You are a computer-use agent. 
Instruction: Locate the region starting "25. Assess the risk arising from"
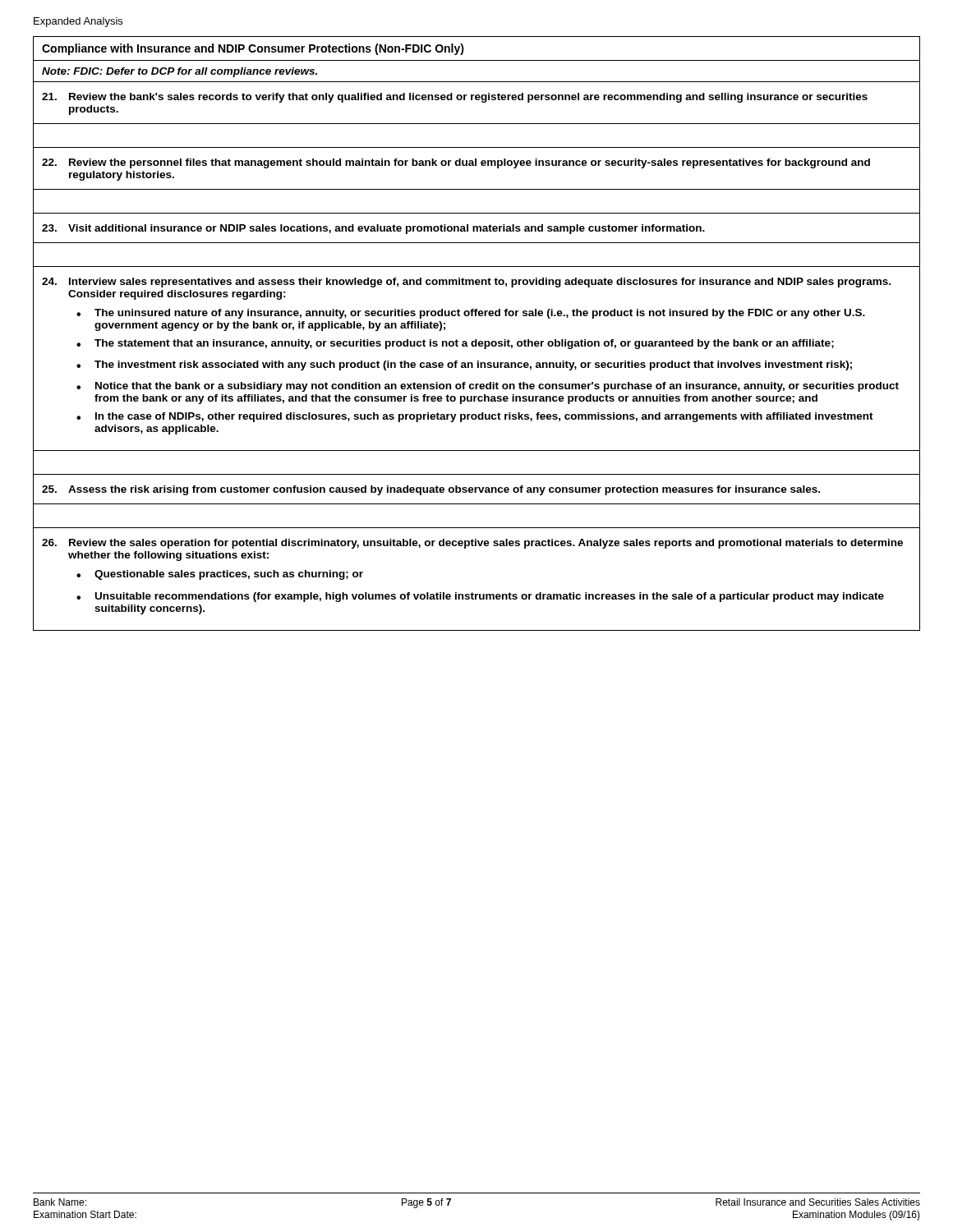pyautogui.click(x=476, y=489)
